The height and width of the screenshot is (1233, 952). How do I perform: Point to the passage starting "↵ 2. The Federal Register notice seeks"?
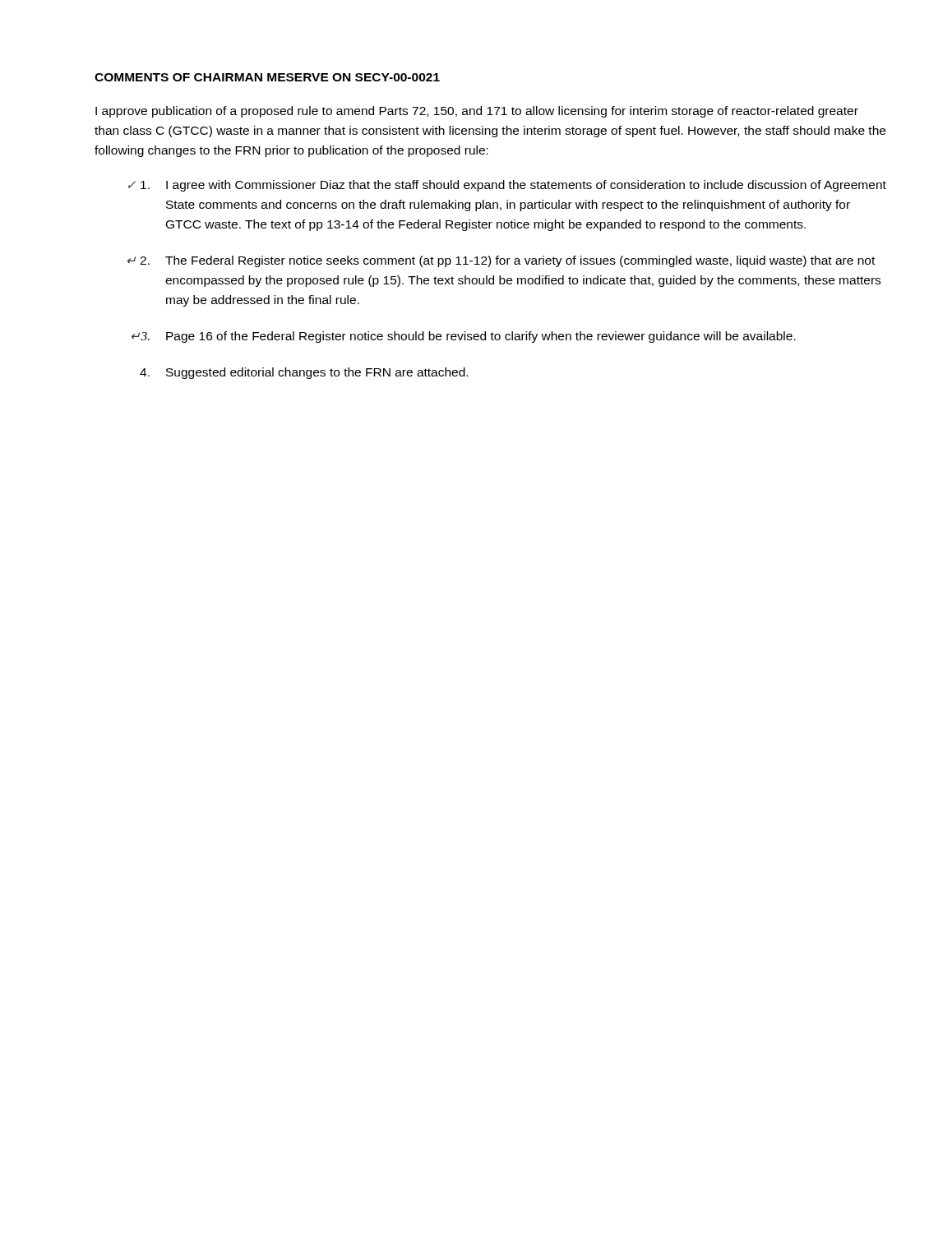tap(490, 280)
